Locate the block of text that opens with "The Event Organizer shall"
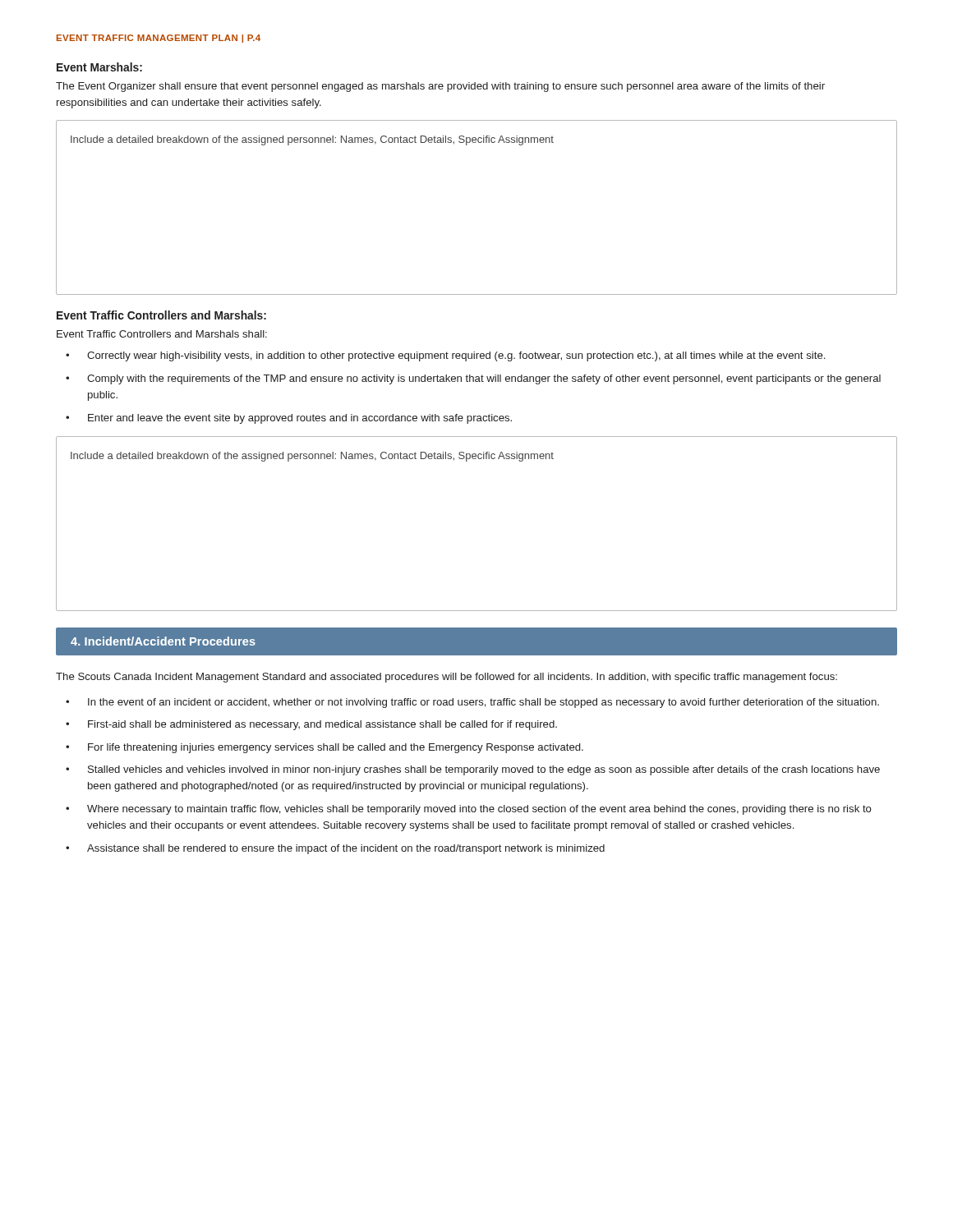Viewport: 953px width, 1232px height. (440, 94)
